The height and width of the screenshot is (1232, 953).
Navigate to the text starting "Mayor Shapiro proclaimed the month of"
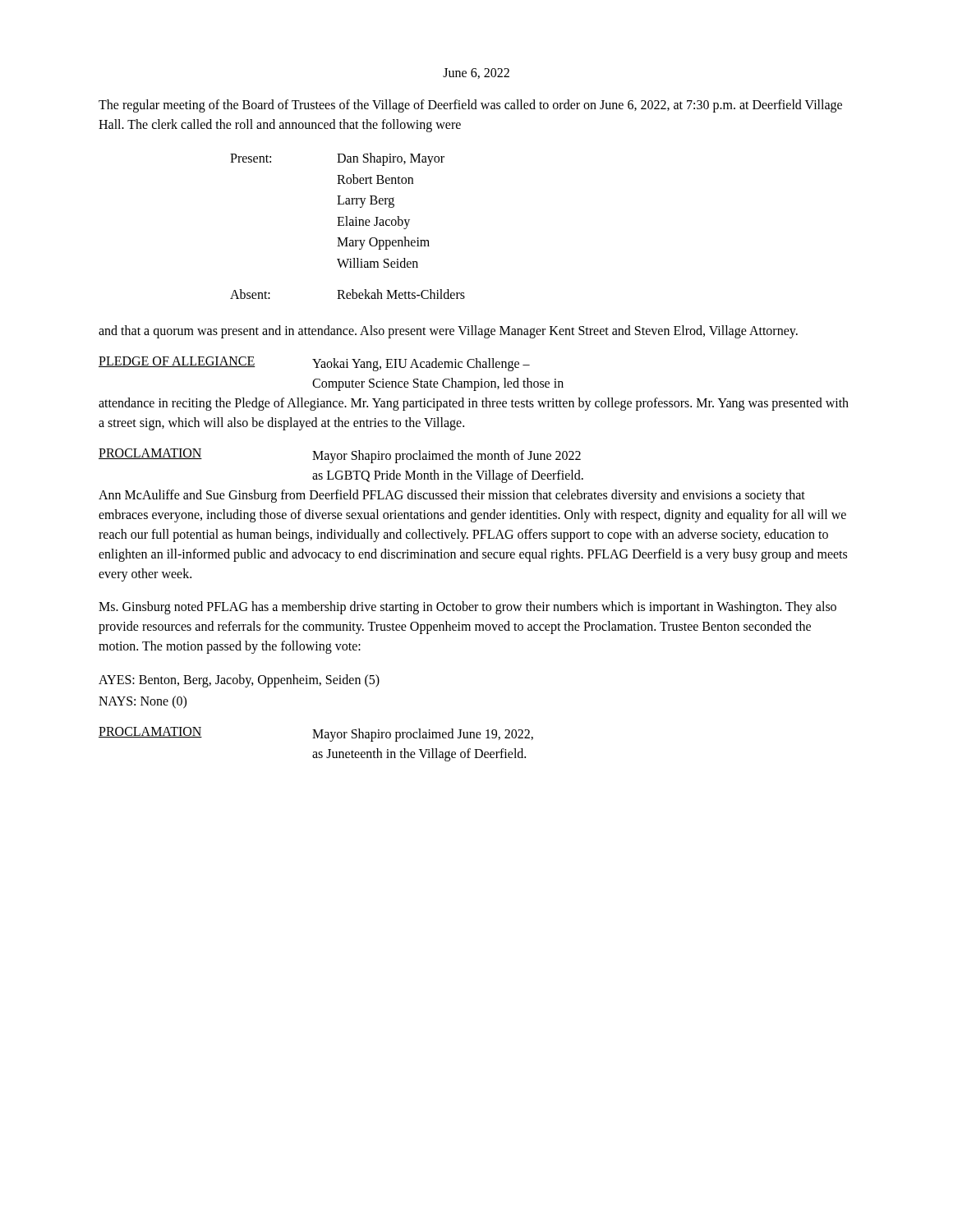point(448,465)
